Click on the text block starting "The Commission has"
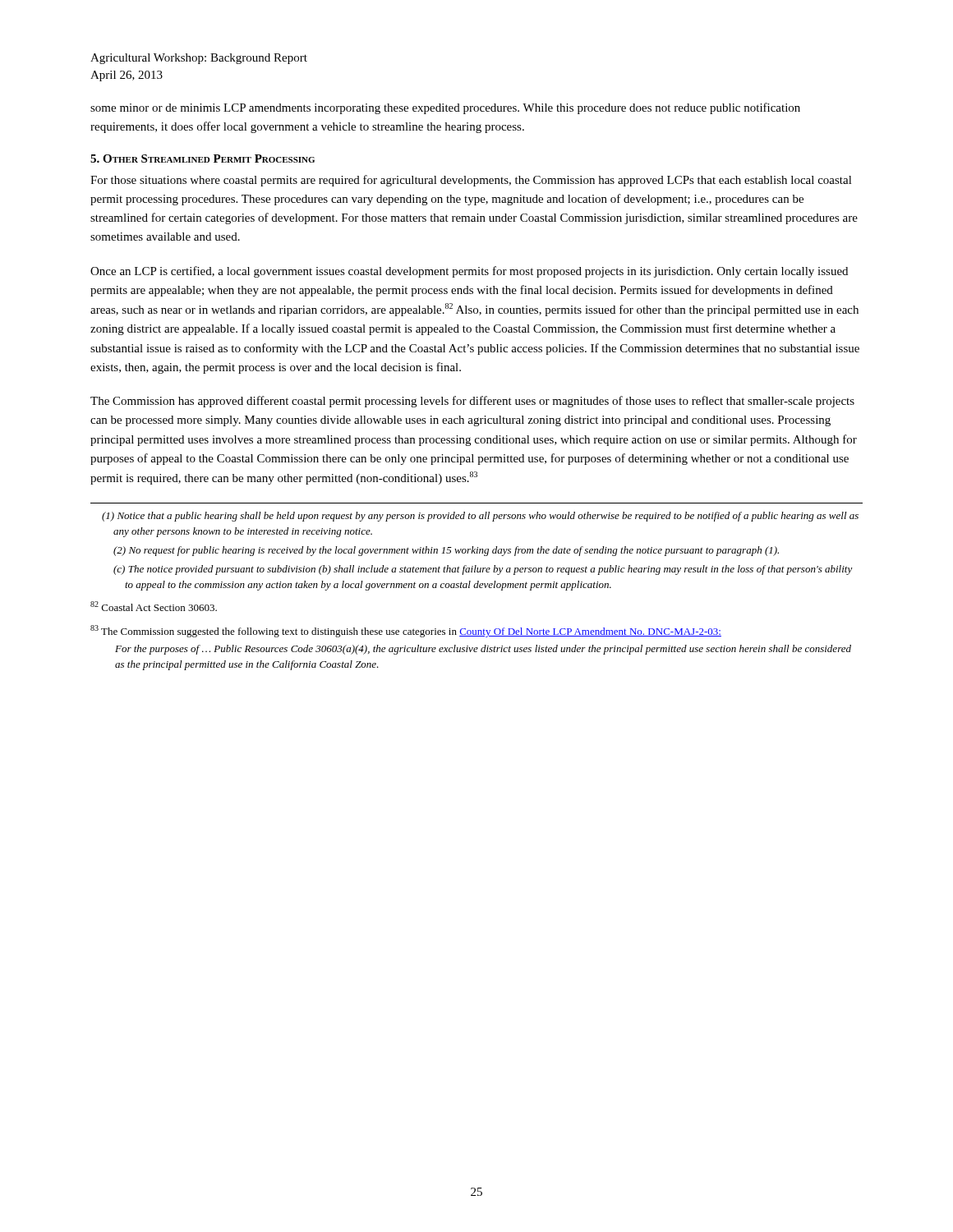Screen dimensions: 1232x953 [x=473, y=439]
